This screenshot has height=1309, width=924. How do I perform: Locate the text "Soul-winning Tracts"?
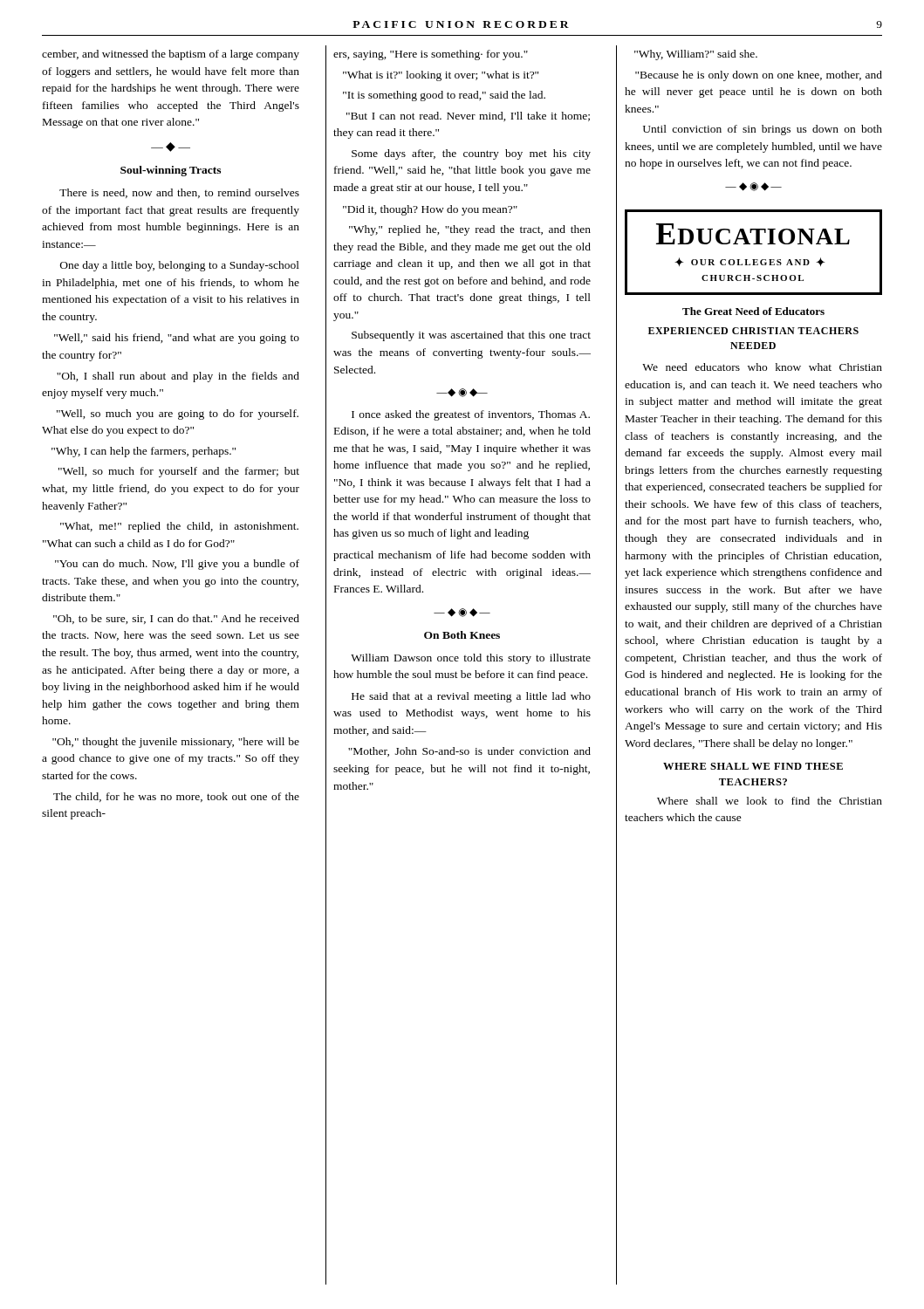(x=171, y=170)
